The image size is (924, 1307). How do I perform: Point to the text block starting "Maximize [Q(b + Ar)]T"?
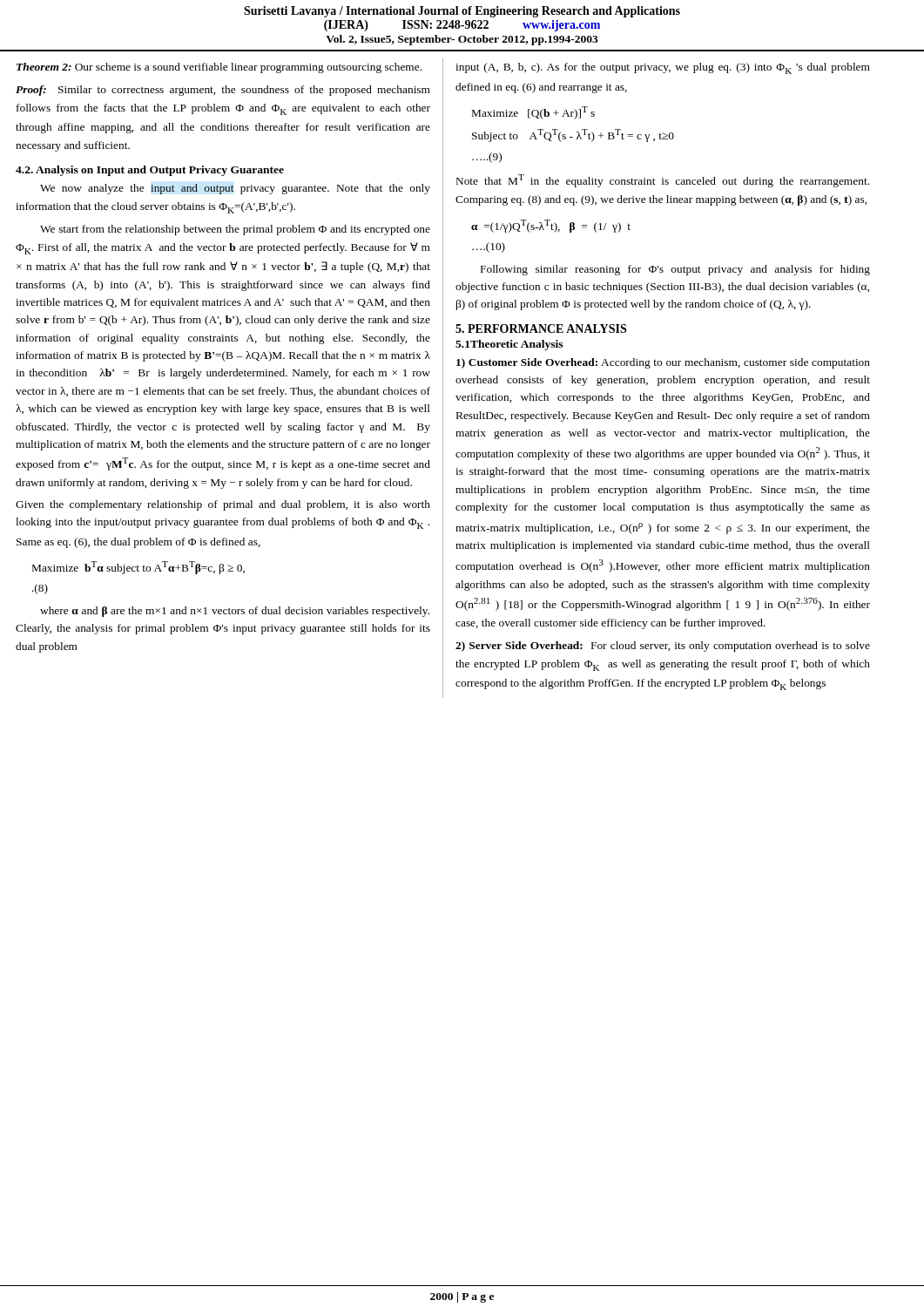[x=573, y=133]
